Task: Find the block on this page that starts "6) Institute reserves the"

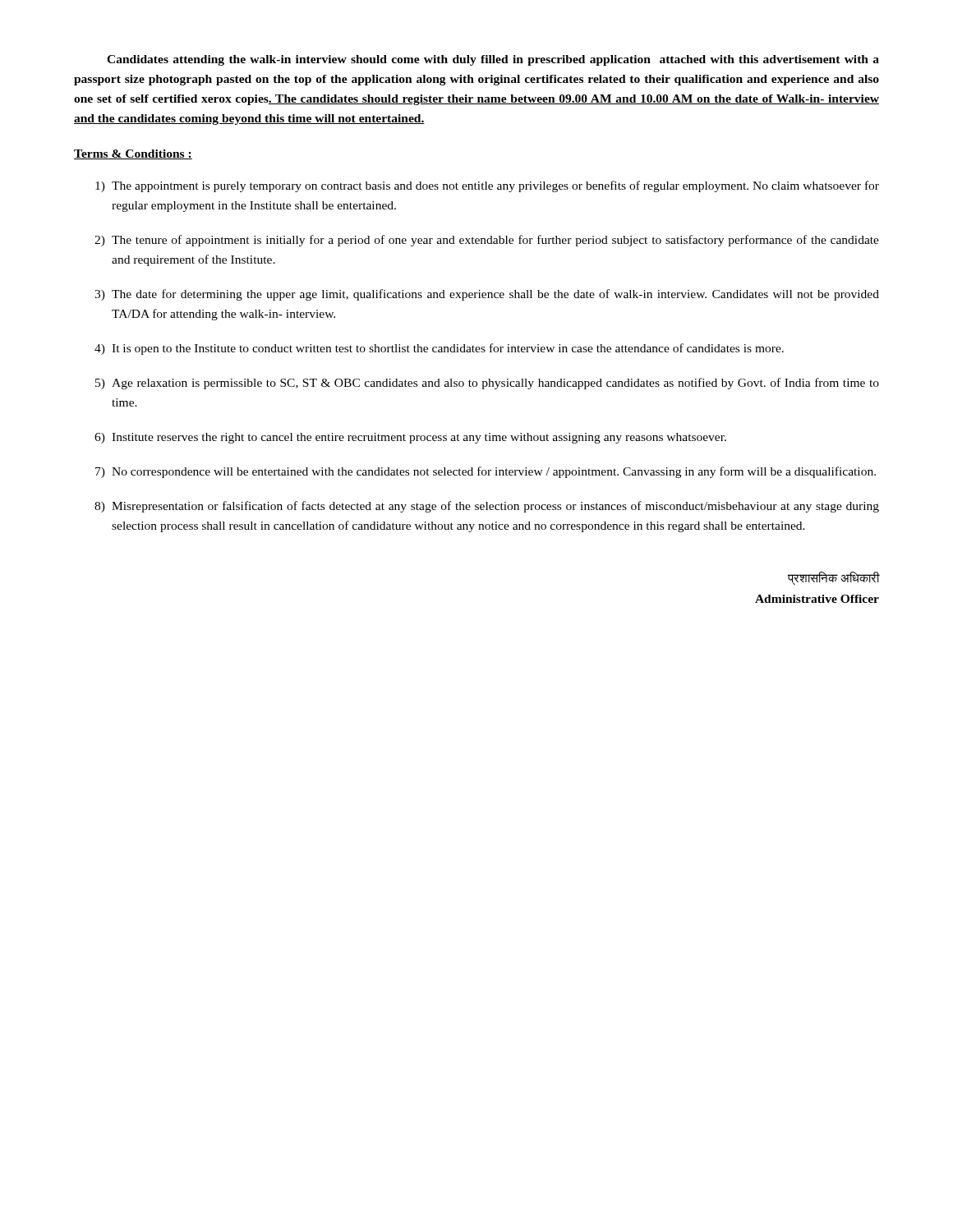Action: pos(476,437)
